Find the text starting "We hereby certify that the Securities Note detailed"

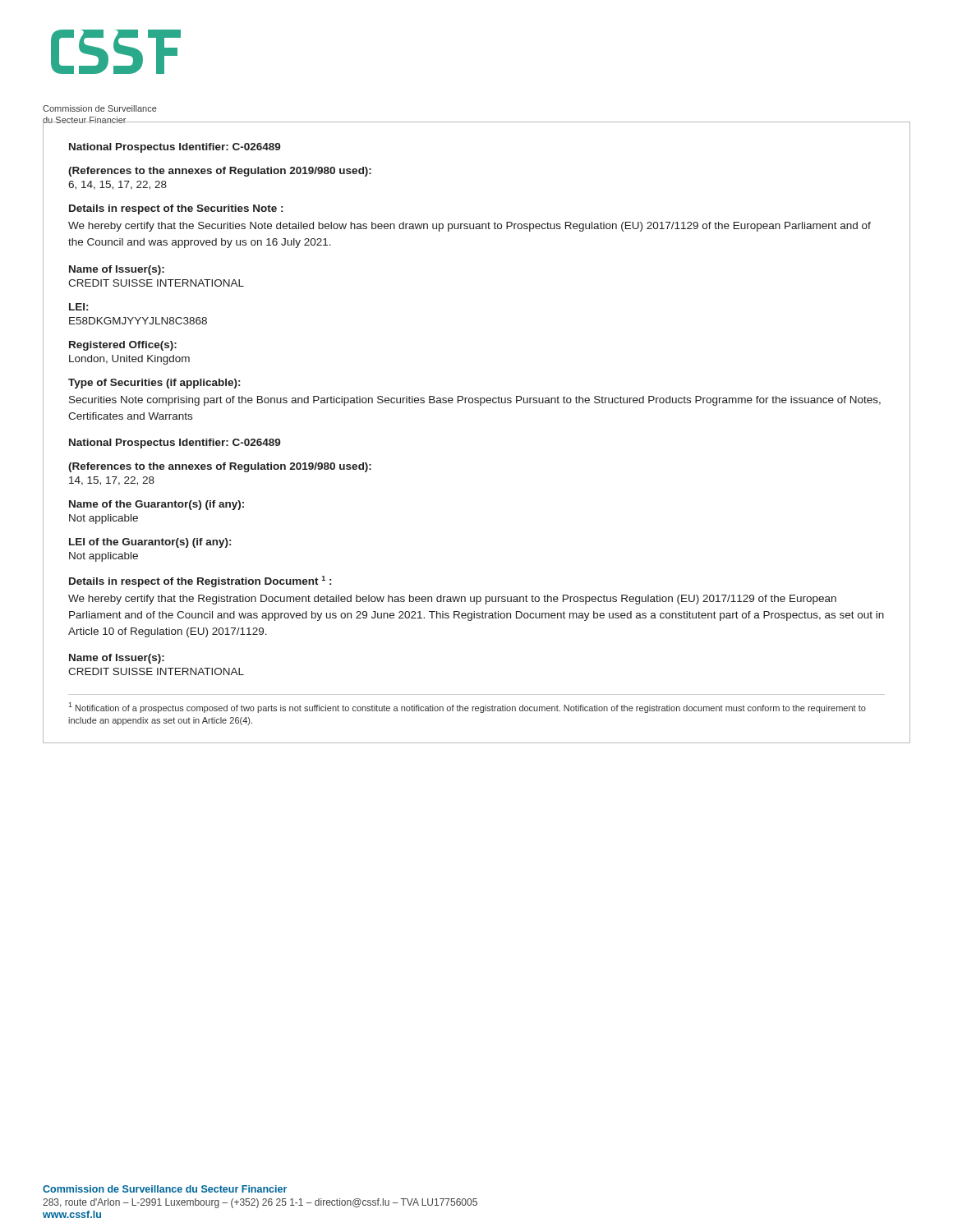pyautogui.click(x=469, y=234)
